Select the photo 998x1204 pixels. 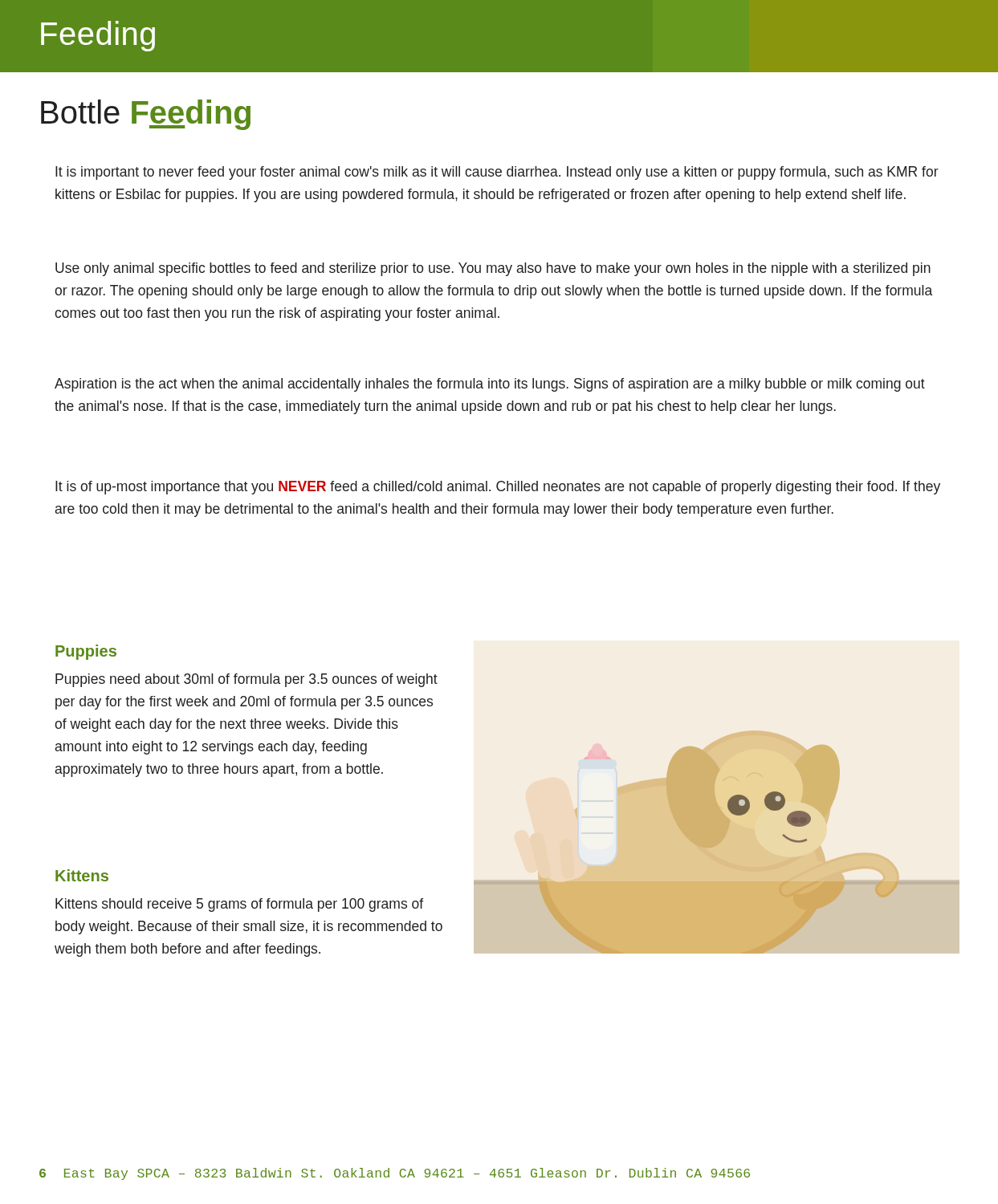(x=717, y=797)
